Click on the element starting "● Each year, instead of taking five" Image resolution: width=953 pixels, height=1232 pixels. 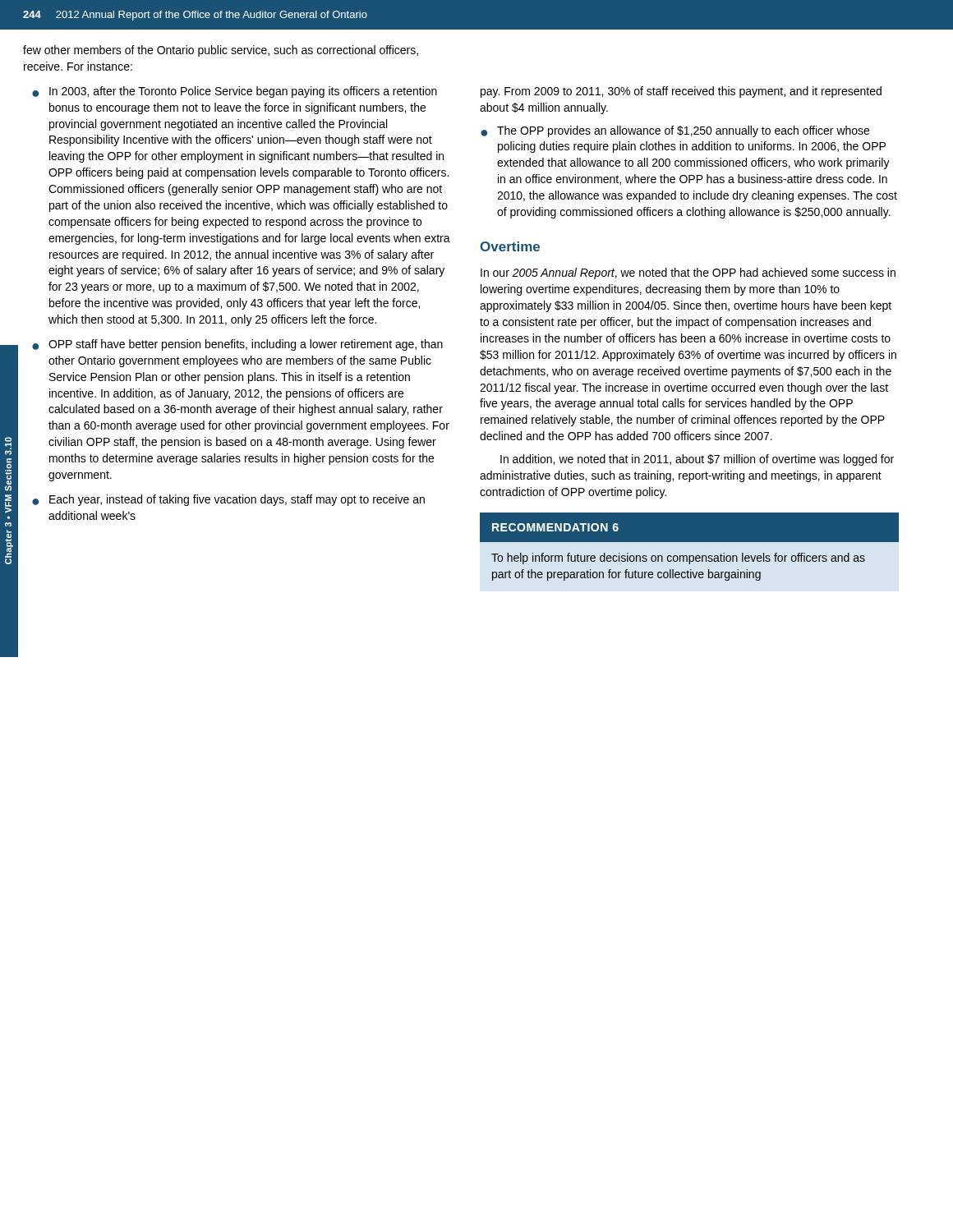(241, 508)
